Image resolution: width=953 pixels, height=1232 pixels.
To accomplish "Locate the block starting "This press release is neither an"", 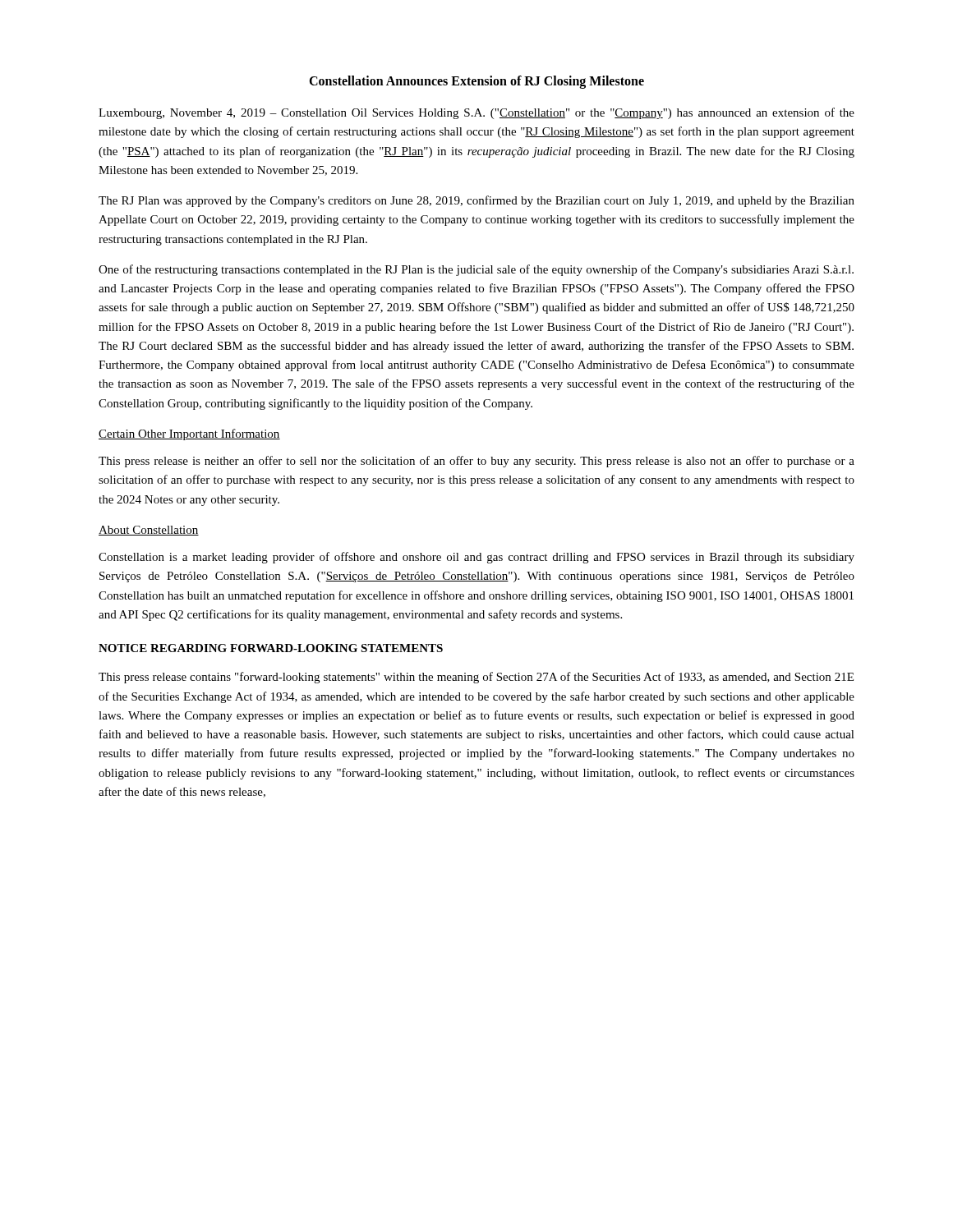I will pyautogui.click(x=476, y=480).
